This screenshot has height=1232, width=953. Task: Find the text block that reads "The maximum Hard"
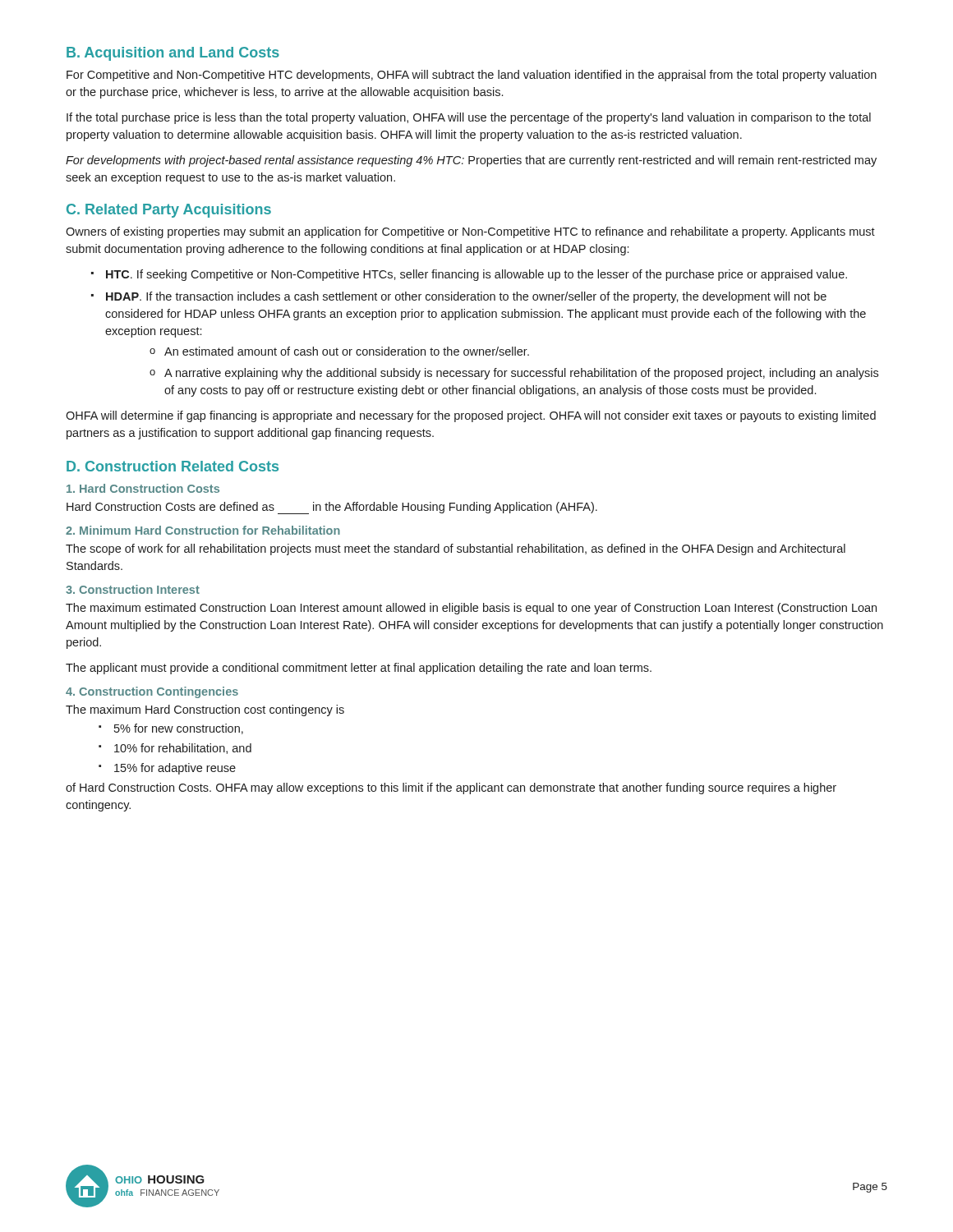205,710
